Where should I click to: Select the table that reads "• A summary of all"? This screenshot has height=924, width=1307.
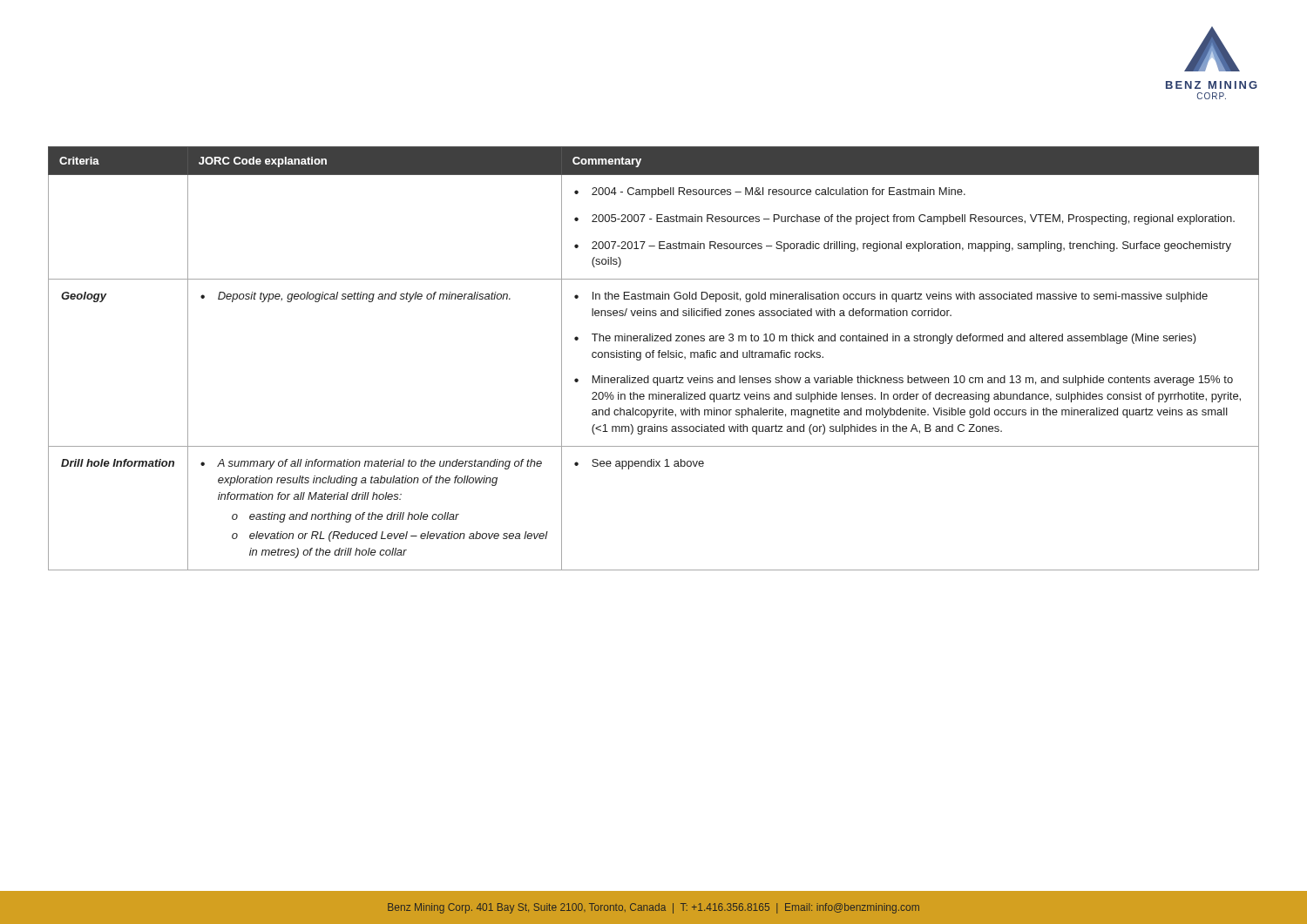click(x=654, y=358)
